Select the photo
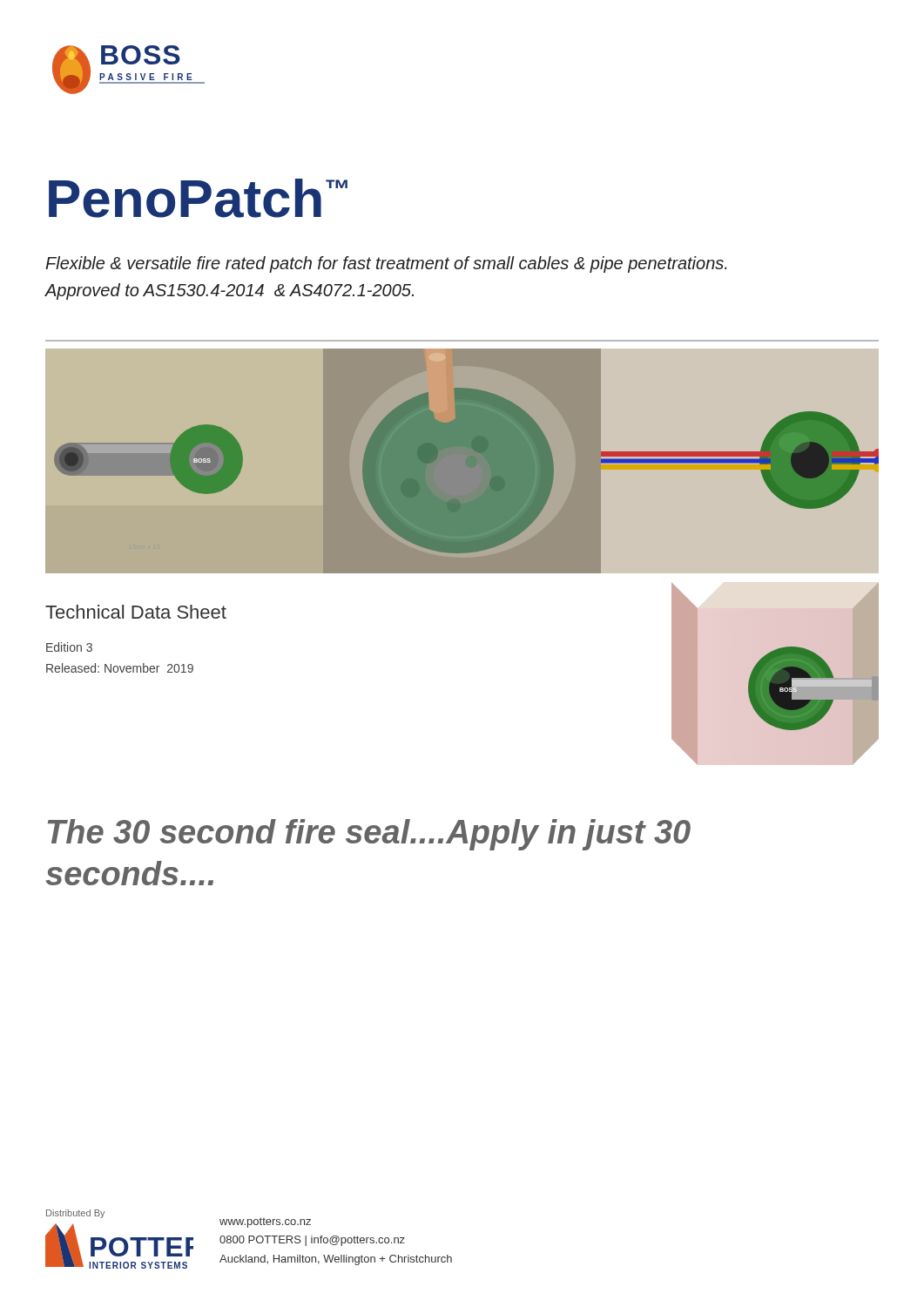924x1307 pixels. pyautogui.click(x=462, y=461)
